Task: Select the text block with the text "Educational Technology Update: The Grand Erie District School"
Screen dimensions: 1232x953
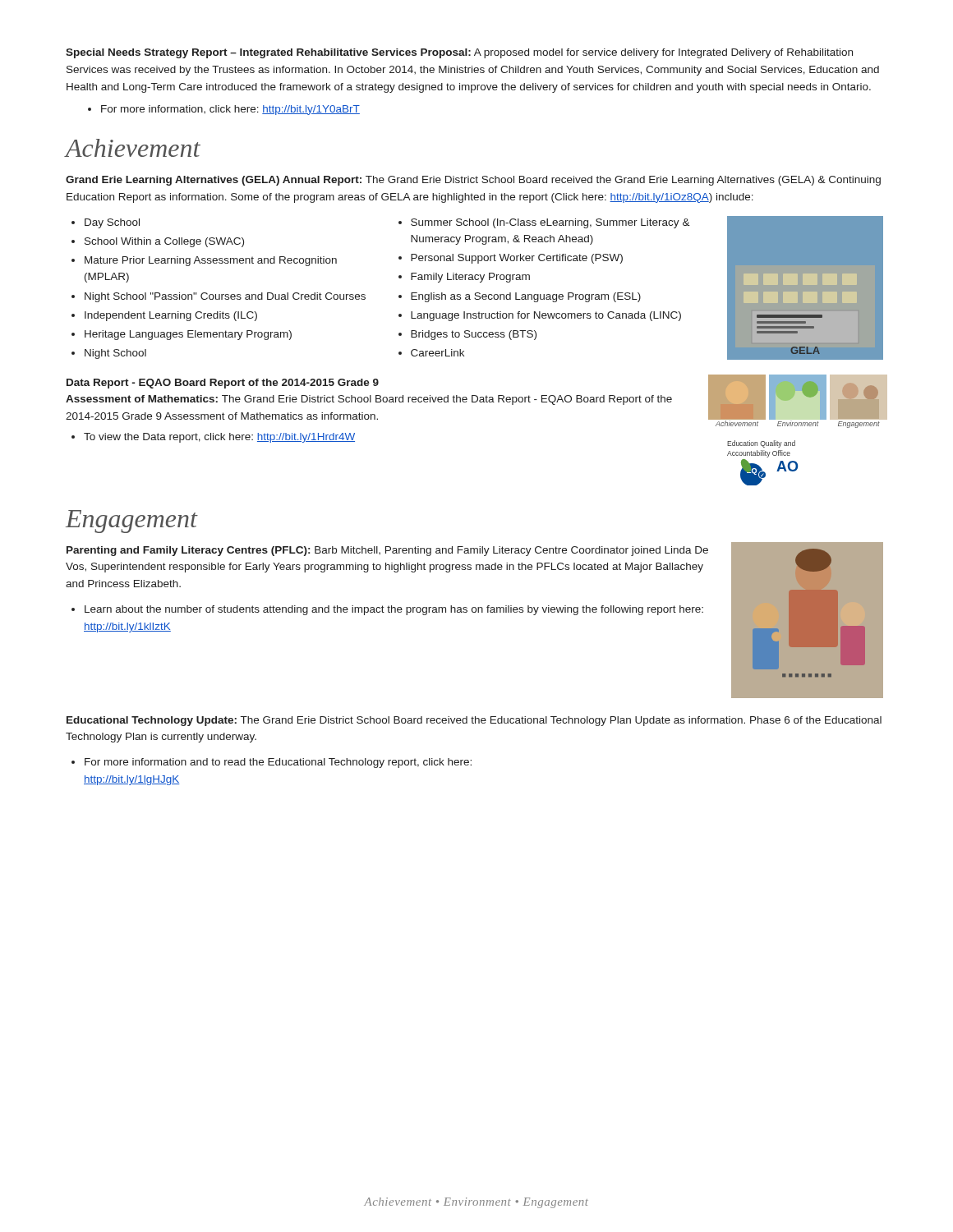Action: 474,728
